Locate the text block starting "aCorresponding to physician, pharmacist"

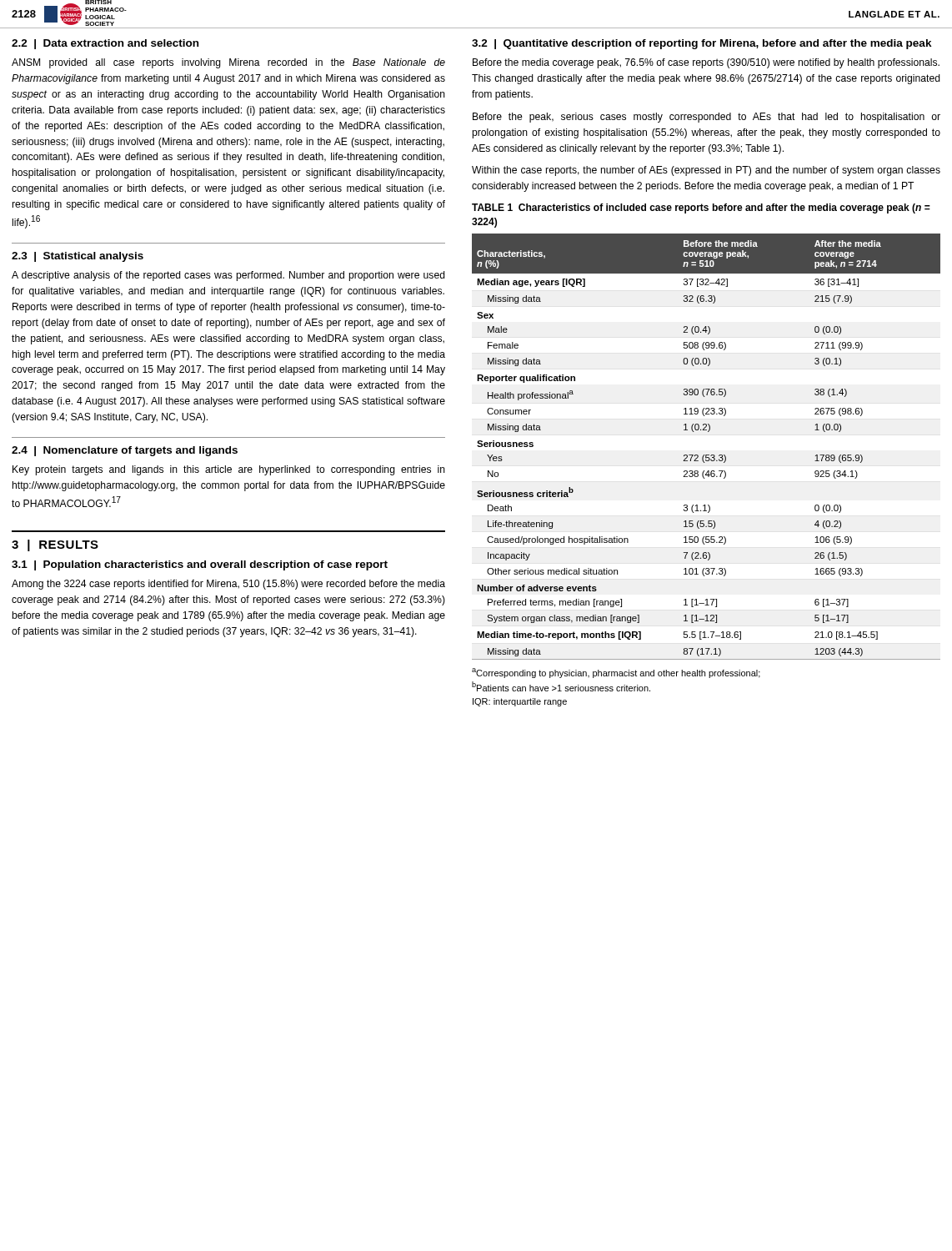pos(616,686)
